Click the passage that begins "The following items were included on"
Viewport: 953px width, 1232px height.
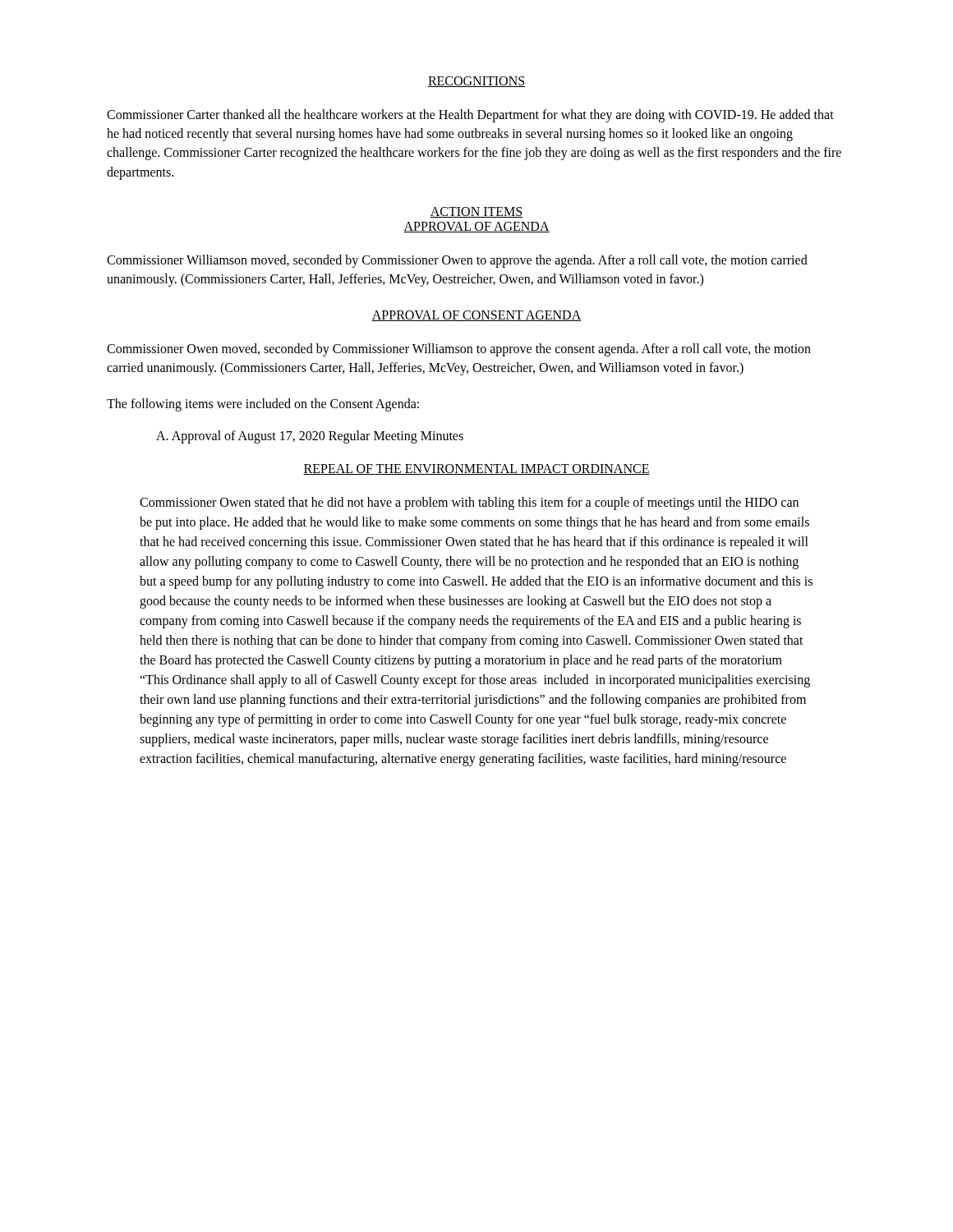point(263,403)
